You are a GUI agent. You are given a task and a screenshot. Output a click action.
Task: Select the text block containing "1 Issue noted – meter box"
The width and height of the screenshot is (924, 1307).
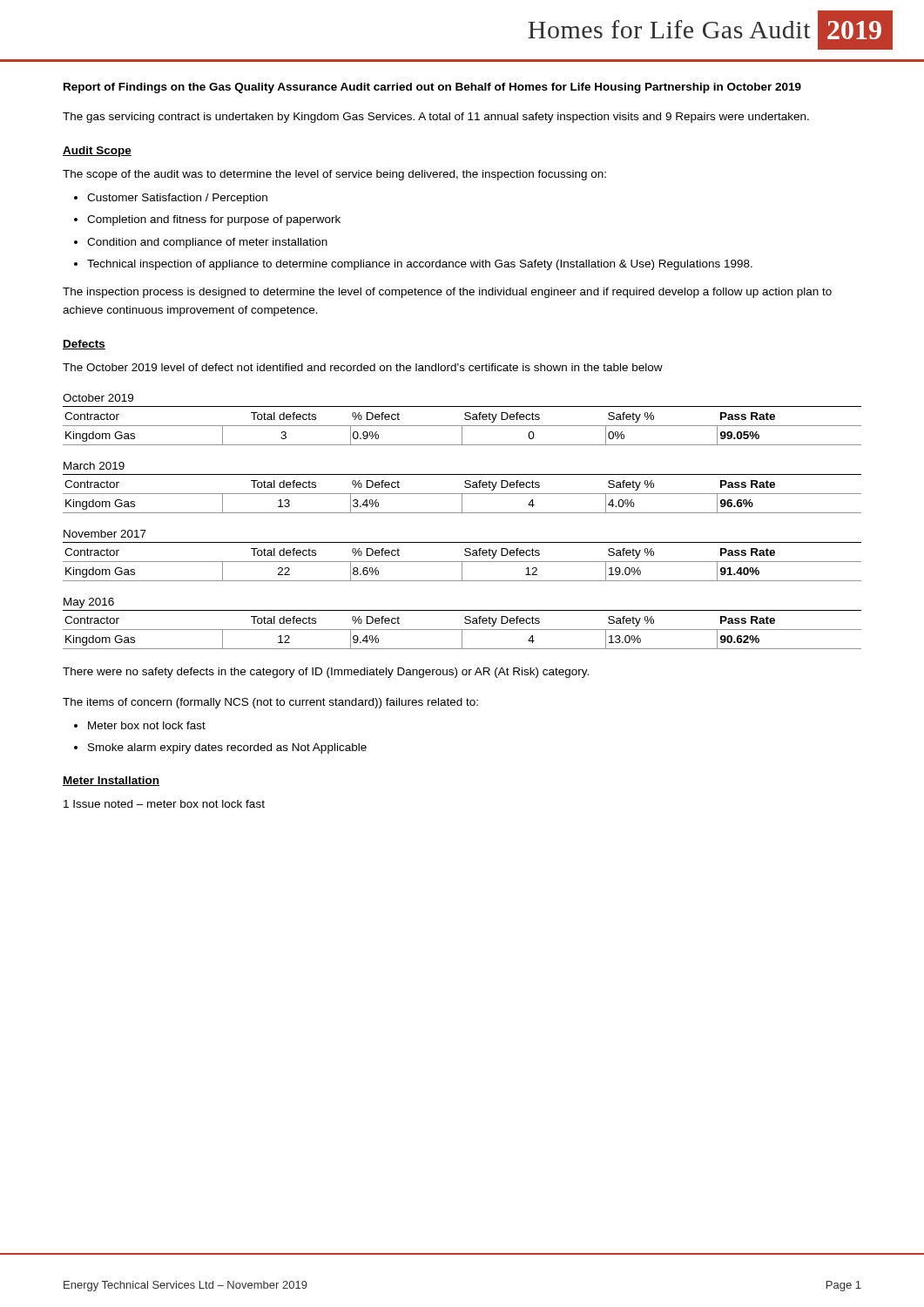click(x=164, y=804)
